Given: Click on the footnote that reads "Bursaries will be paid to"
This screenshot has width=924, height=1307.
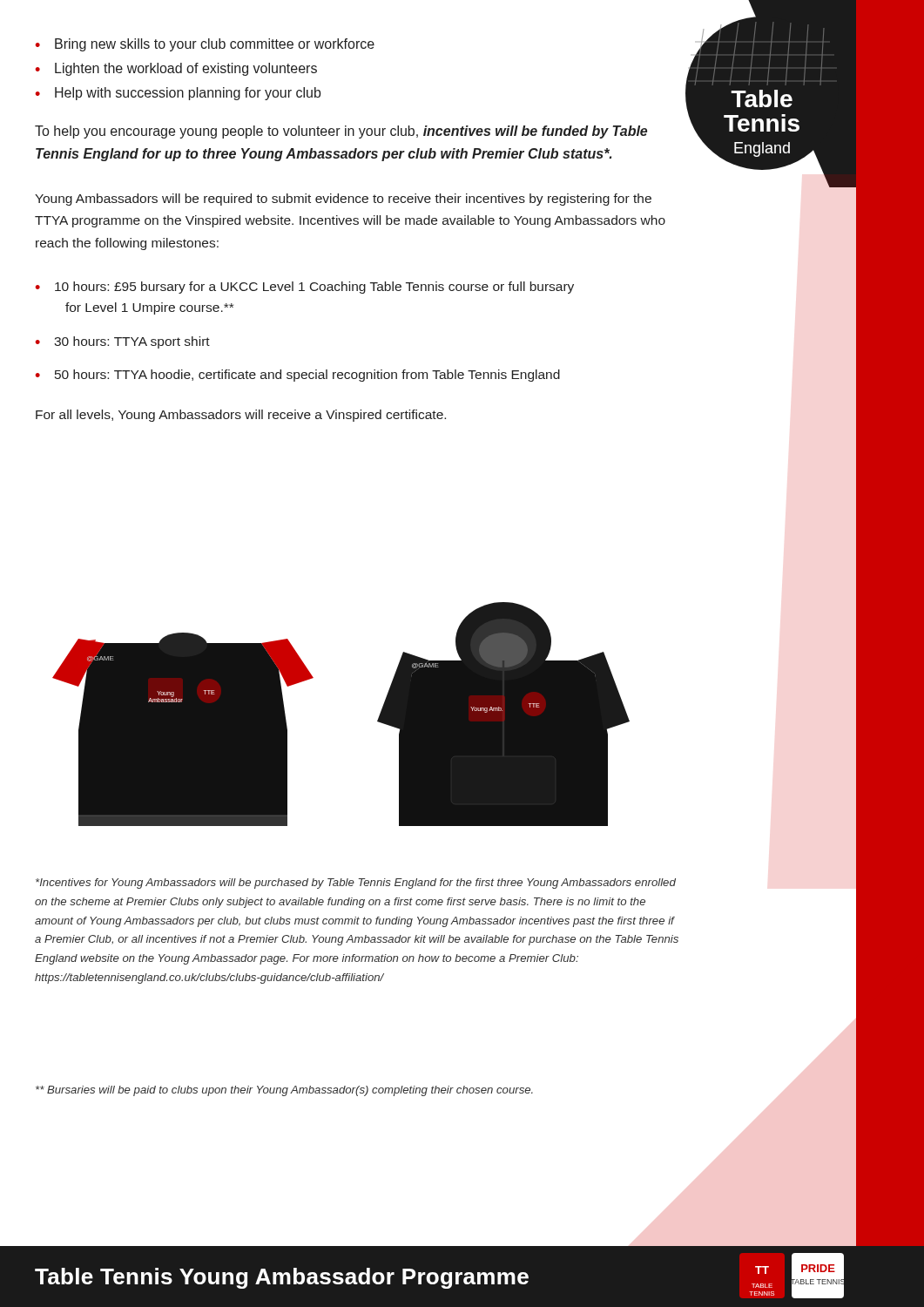Looking at the screenshot, I should [284, 1090].
